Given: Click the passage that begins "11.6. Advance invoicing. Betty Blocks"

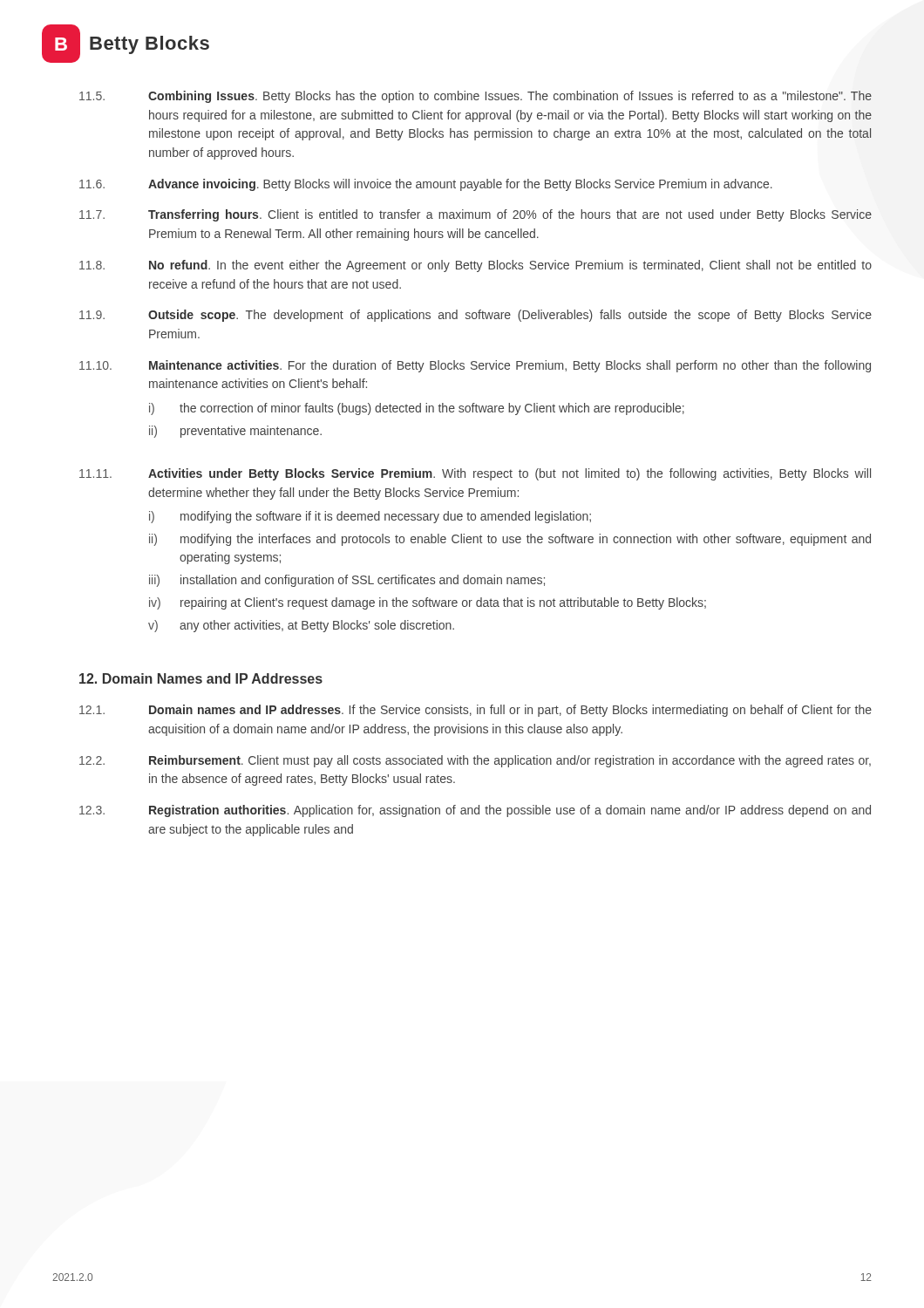Looking at the screenshot, I should [x=475, y=184].
